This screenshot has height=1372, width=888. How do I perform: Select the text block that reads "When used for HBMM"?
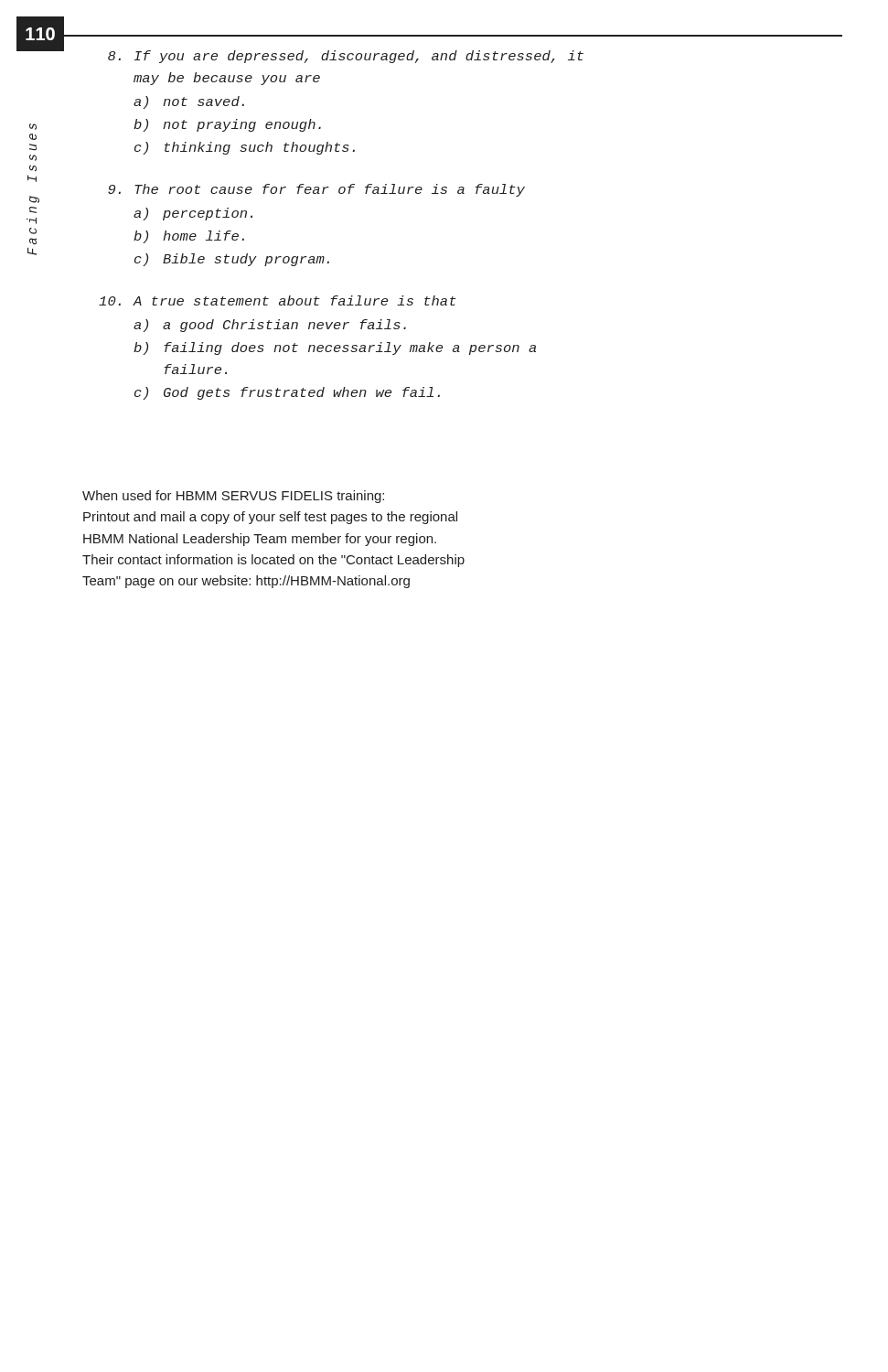tap(273, 538)
